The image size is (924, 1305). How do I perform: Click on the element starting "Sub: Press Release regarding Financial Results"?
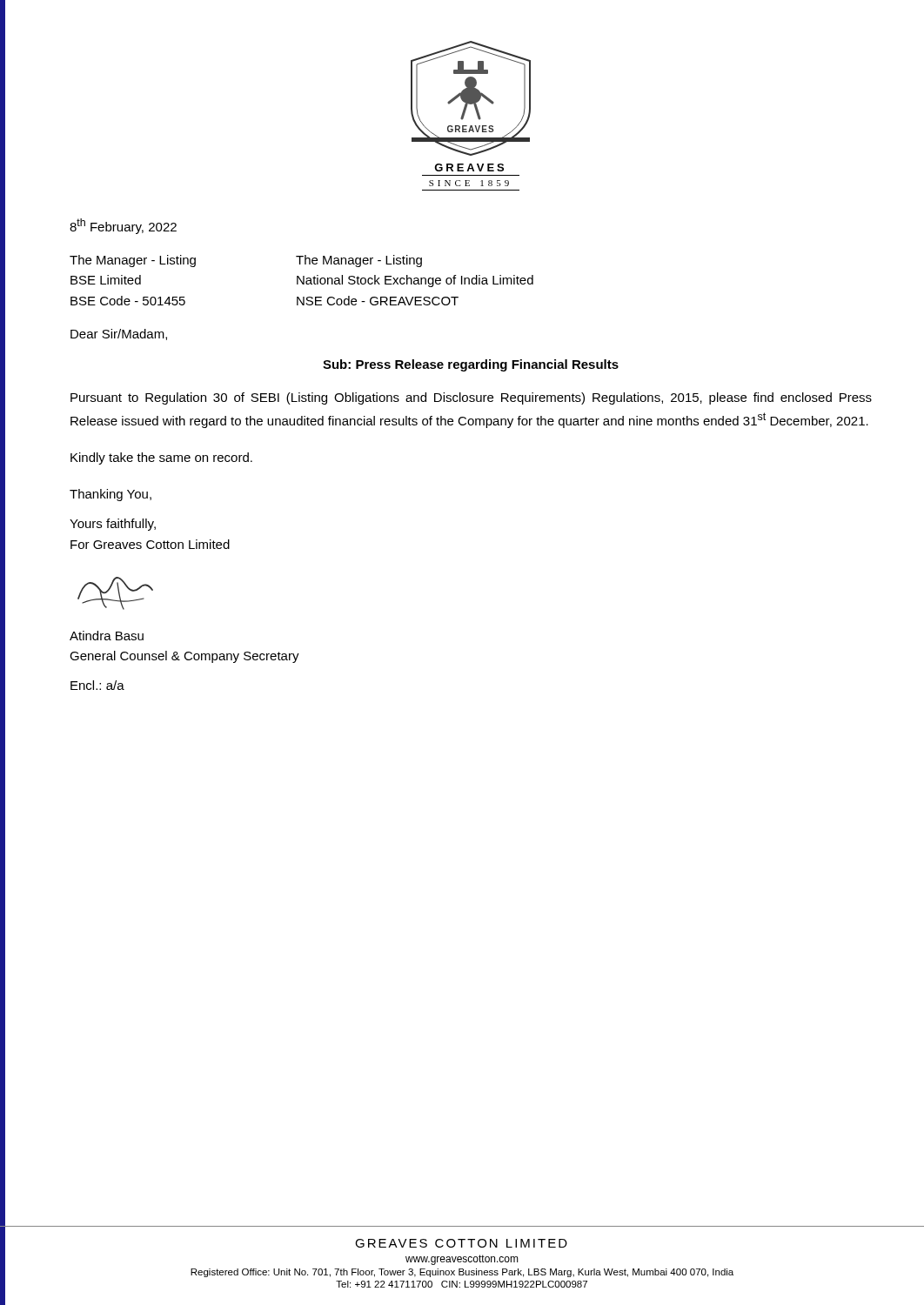click(471, 364)
